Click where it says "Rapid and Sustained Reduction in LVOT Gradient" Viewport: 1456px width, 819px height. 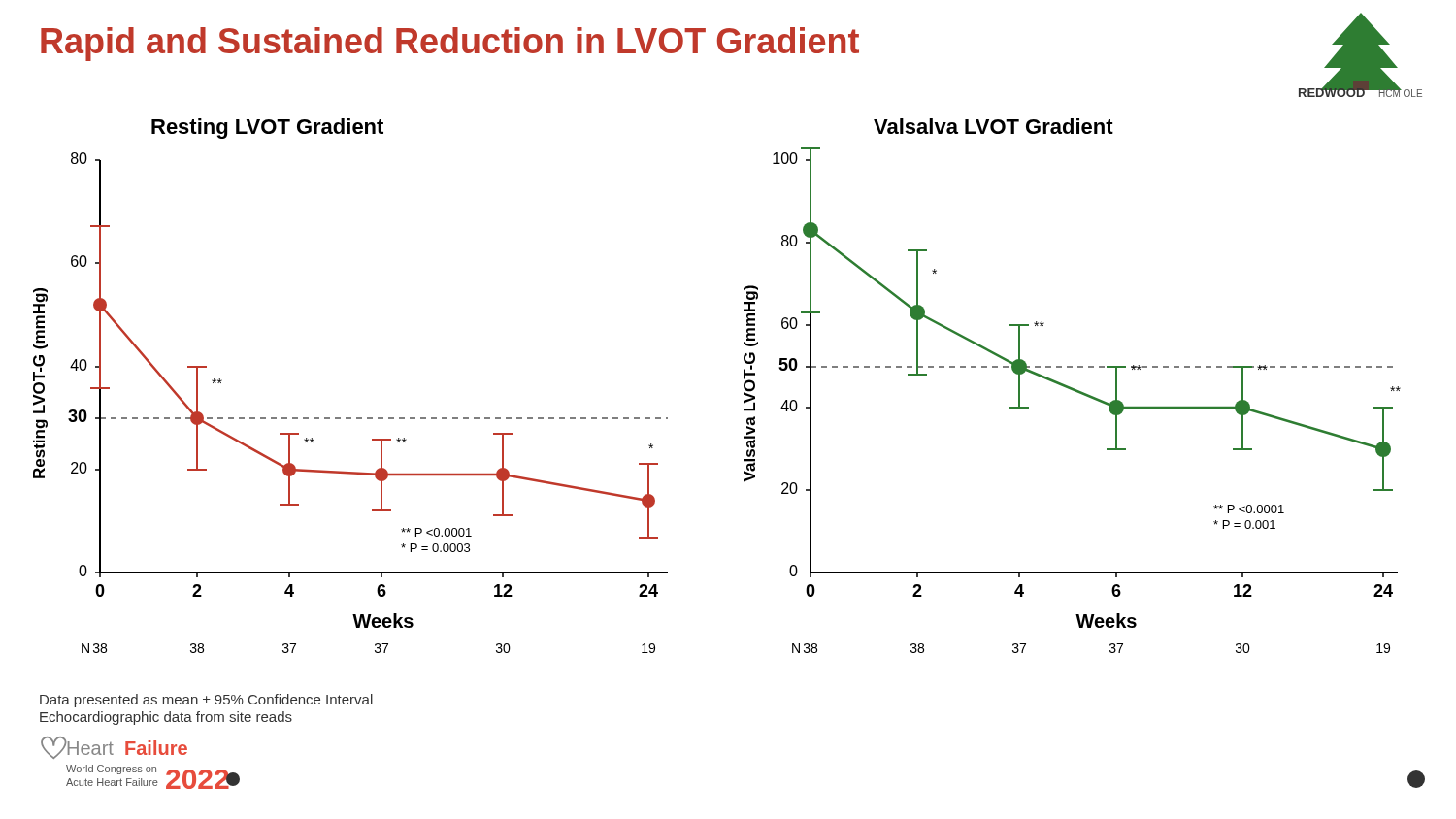[x=449, y=41]
